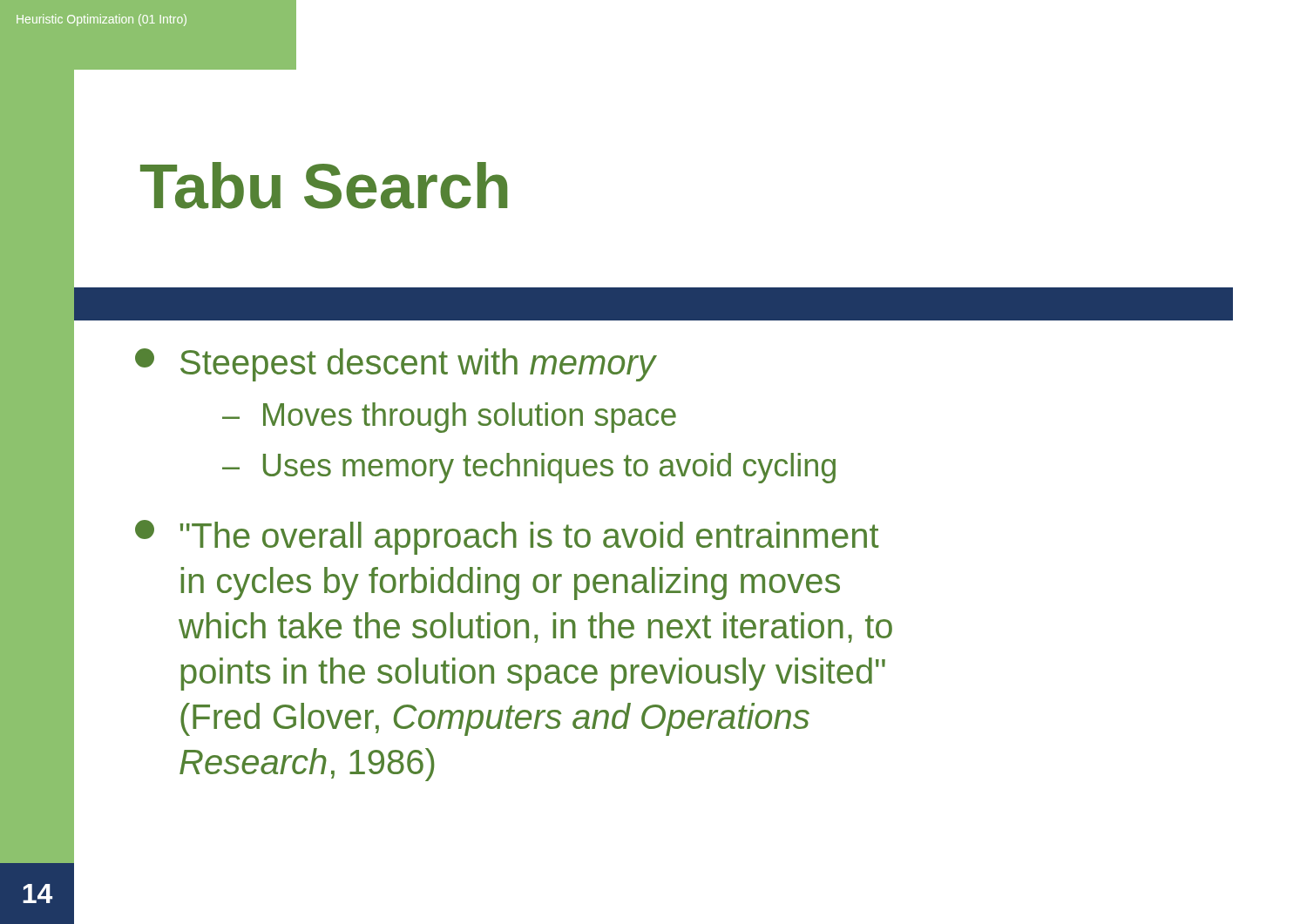The image size is (1307, 924).
Task: Click on the list item that reads ""The overall approach"
Action: (514, 649)
